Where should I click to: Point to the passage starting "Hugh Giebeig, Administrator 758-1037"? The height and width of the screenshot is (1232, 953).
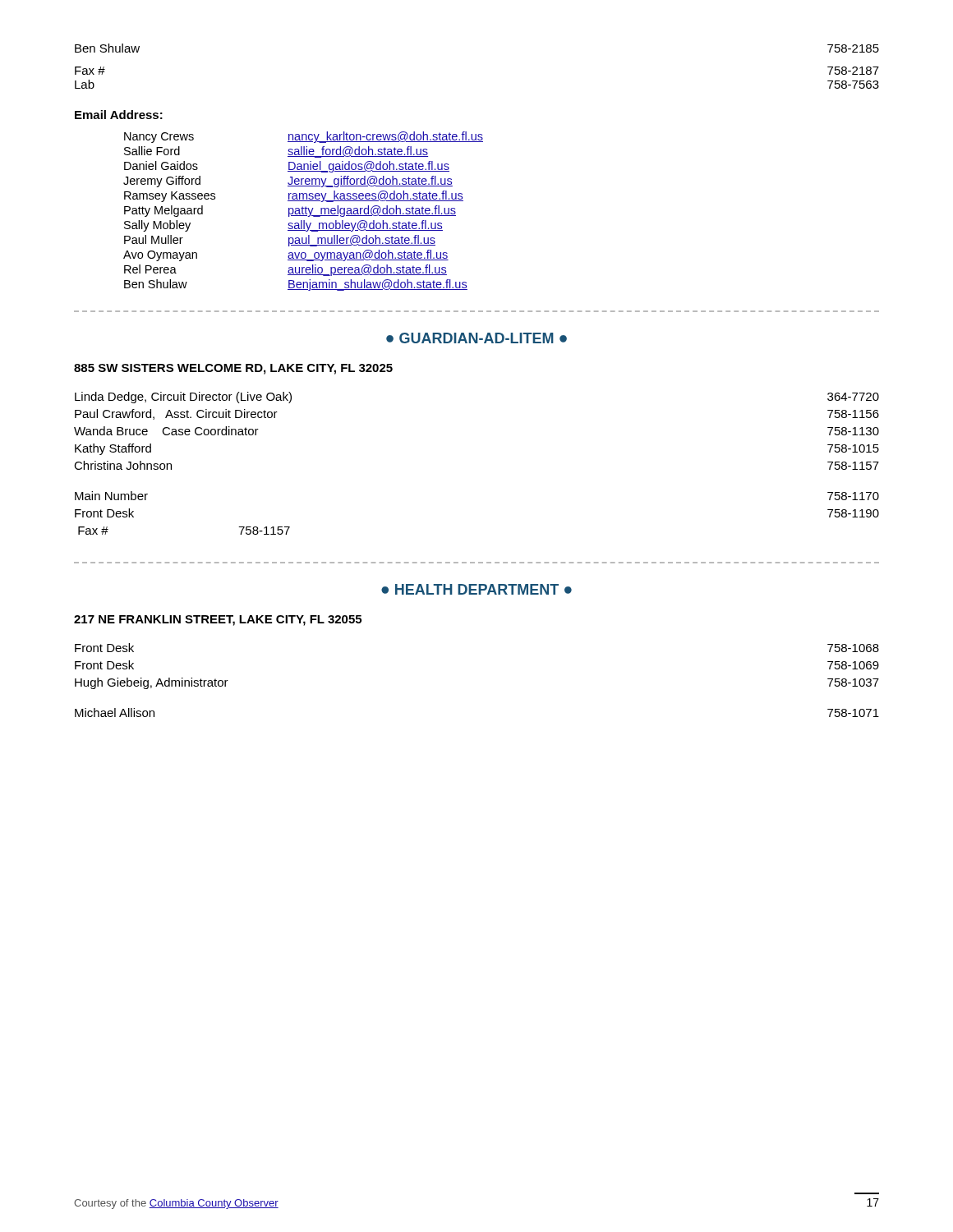[x=144, y=683]
